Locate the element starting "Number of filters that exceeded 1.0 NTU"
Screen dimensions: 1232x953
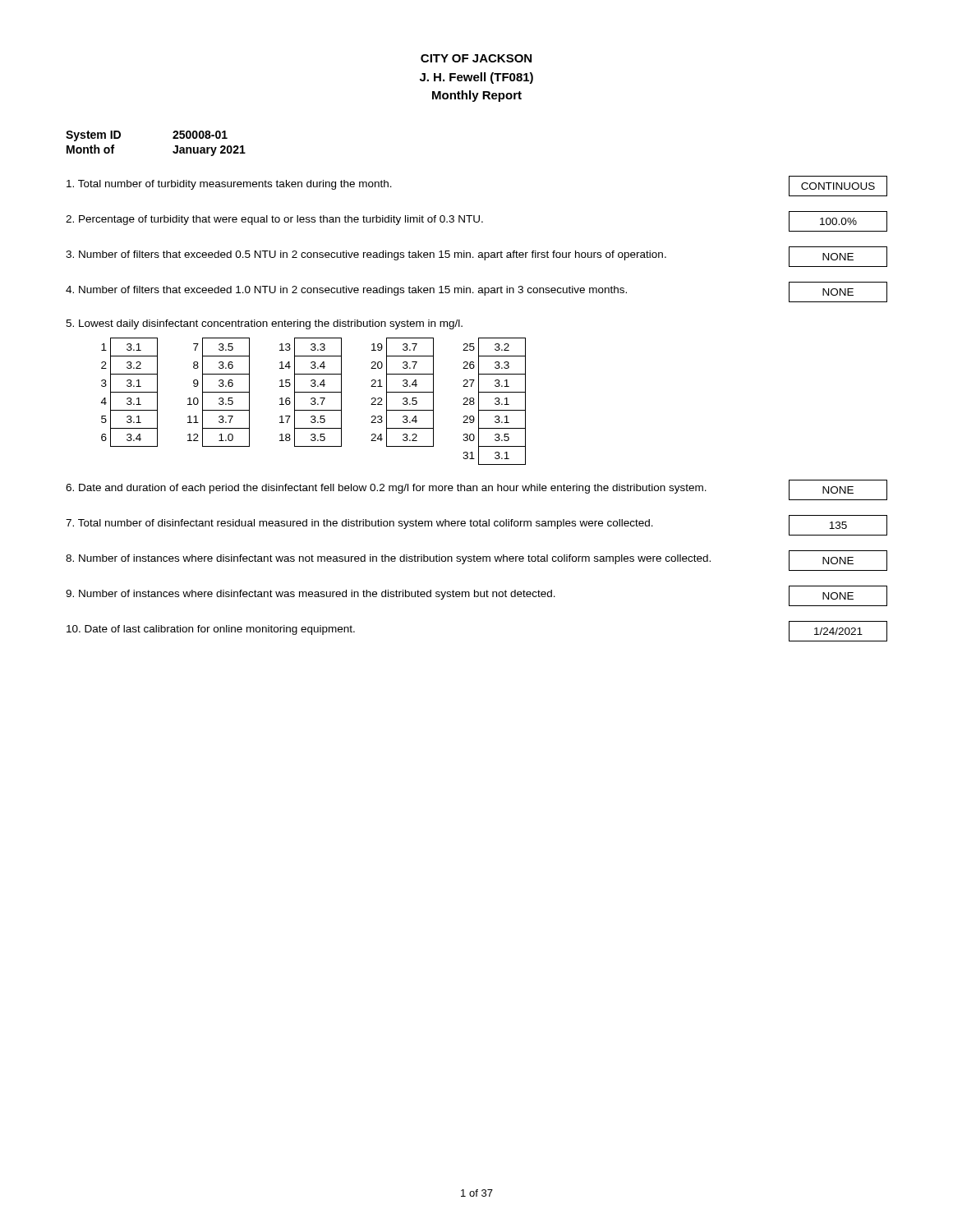pyautogui.click(x=476, y=292)
